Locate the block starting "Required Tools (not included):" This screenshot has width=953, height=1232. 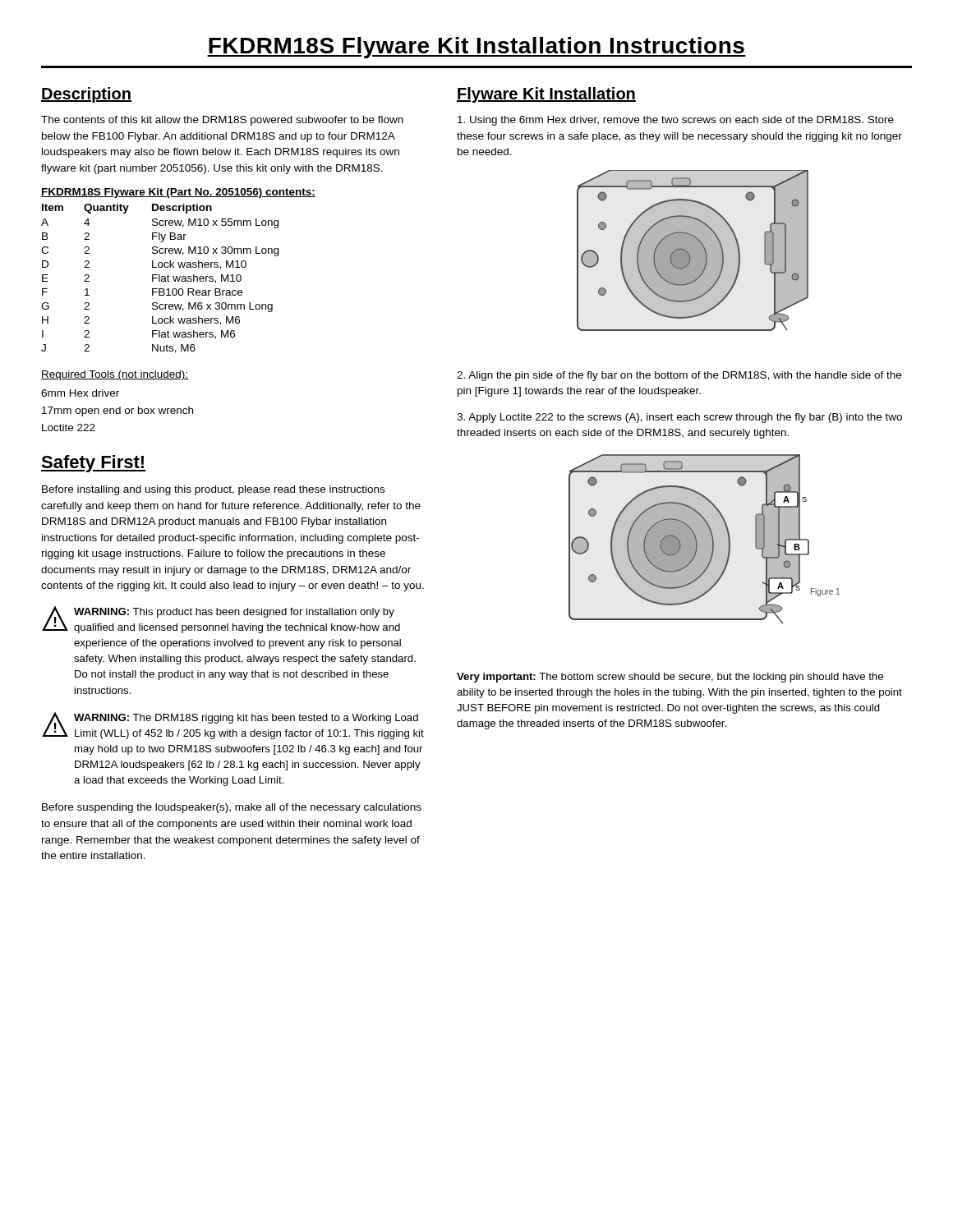pos(115,375)
